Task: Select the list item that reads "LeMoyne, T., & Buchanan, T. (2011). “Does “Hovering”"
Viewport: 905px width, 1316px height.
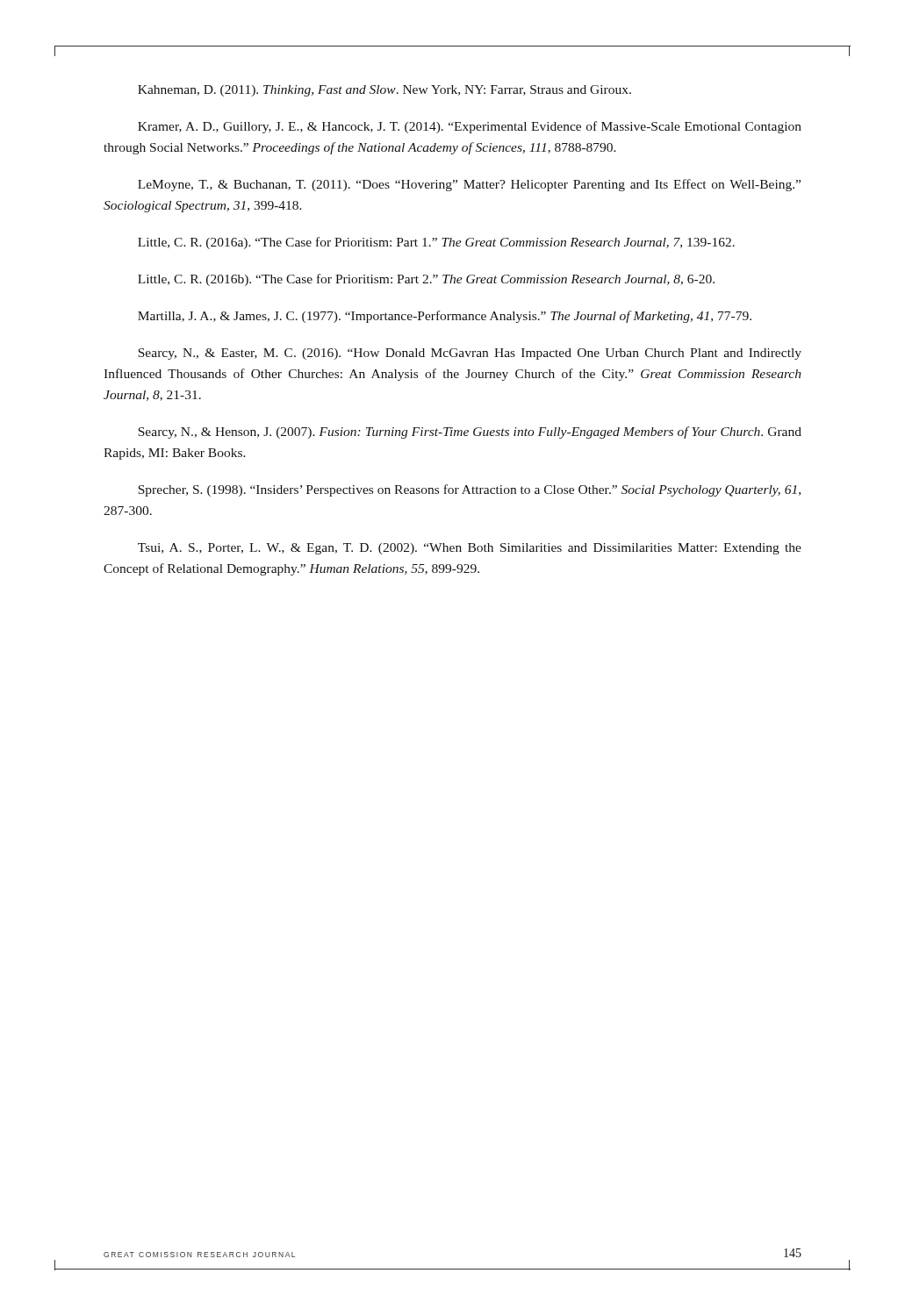Action: (452, 195)
